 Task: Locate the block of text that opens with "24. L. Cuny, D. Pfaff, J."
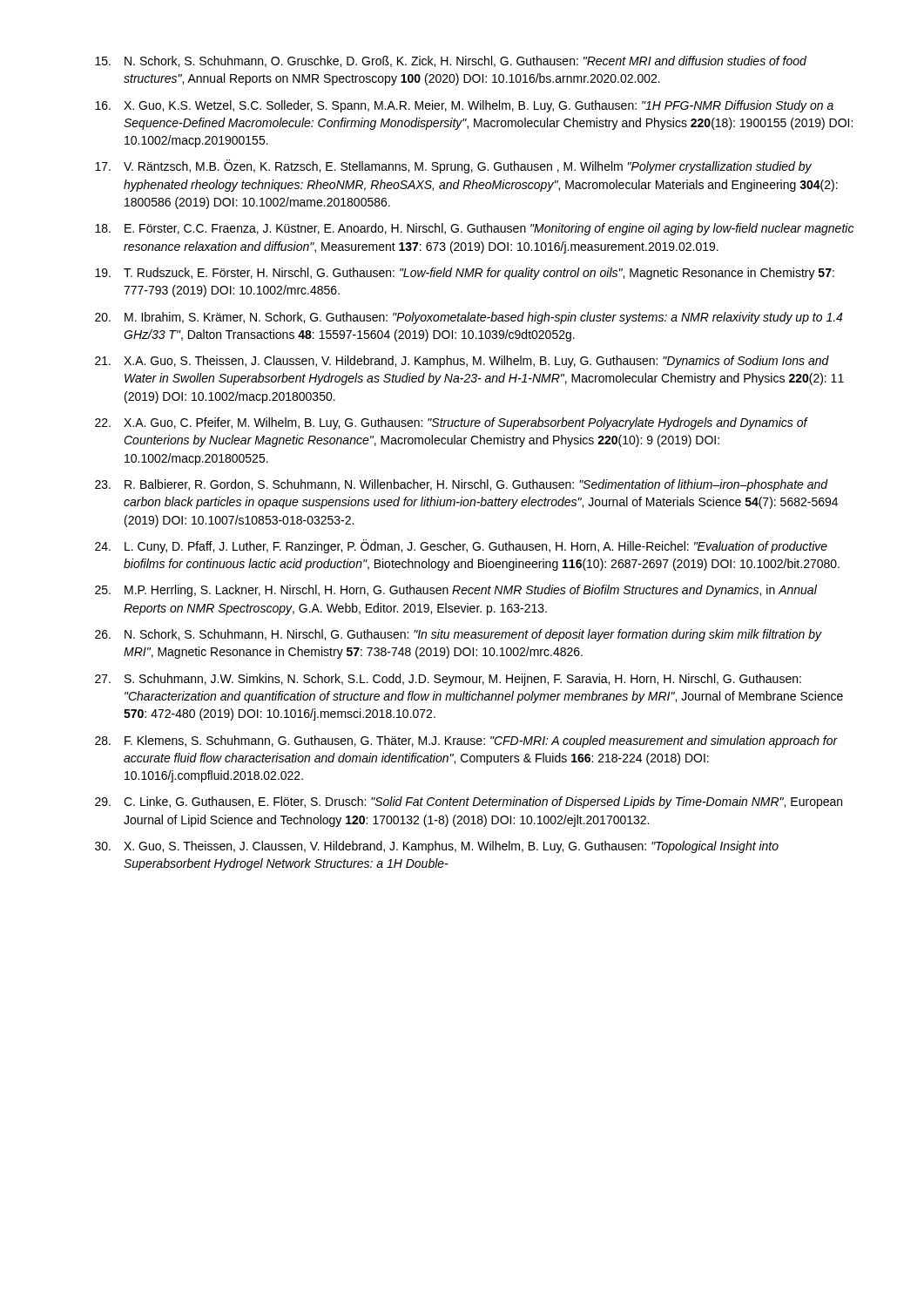(462, 555)
